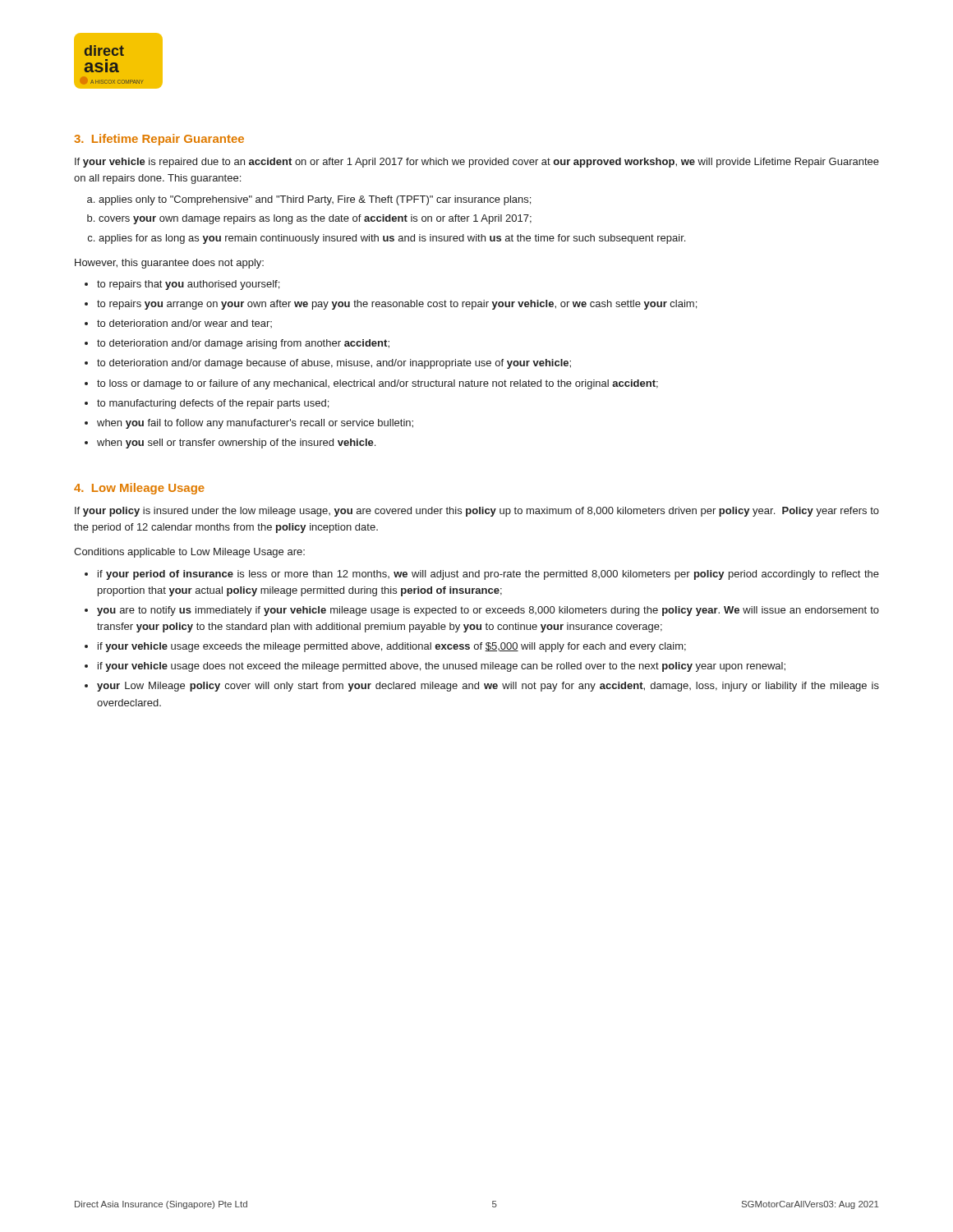Find the list item that says "applies only to "Comprehensive" and "Third"
This screenshot has width=953, height=1232.
(315, 199)
